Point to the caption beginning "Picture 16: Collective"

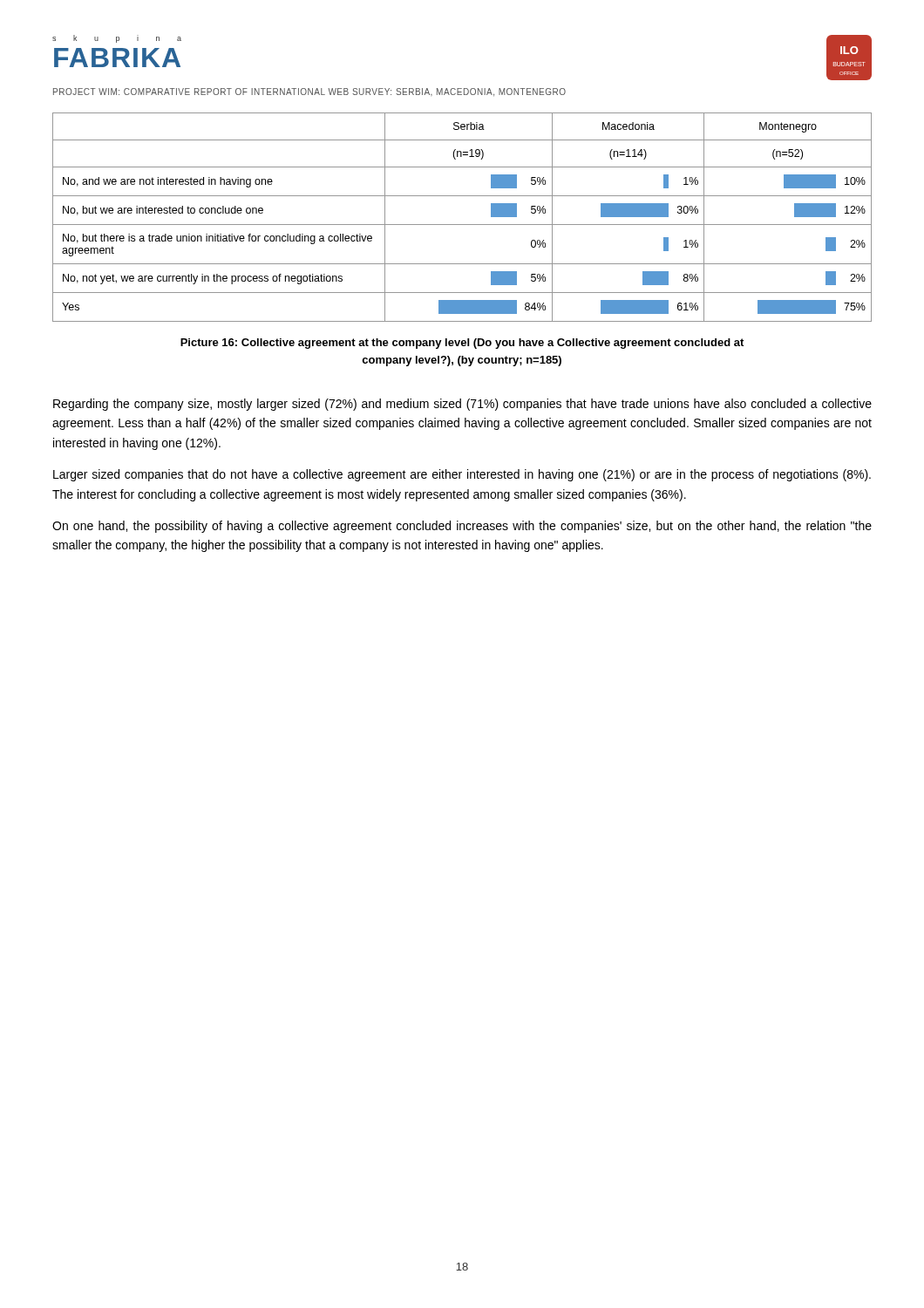pos(462,351)
